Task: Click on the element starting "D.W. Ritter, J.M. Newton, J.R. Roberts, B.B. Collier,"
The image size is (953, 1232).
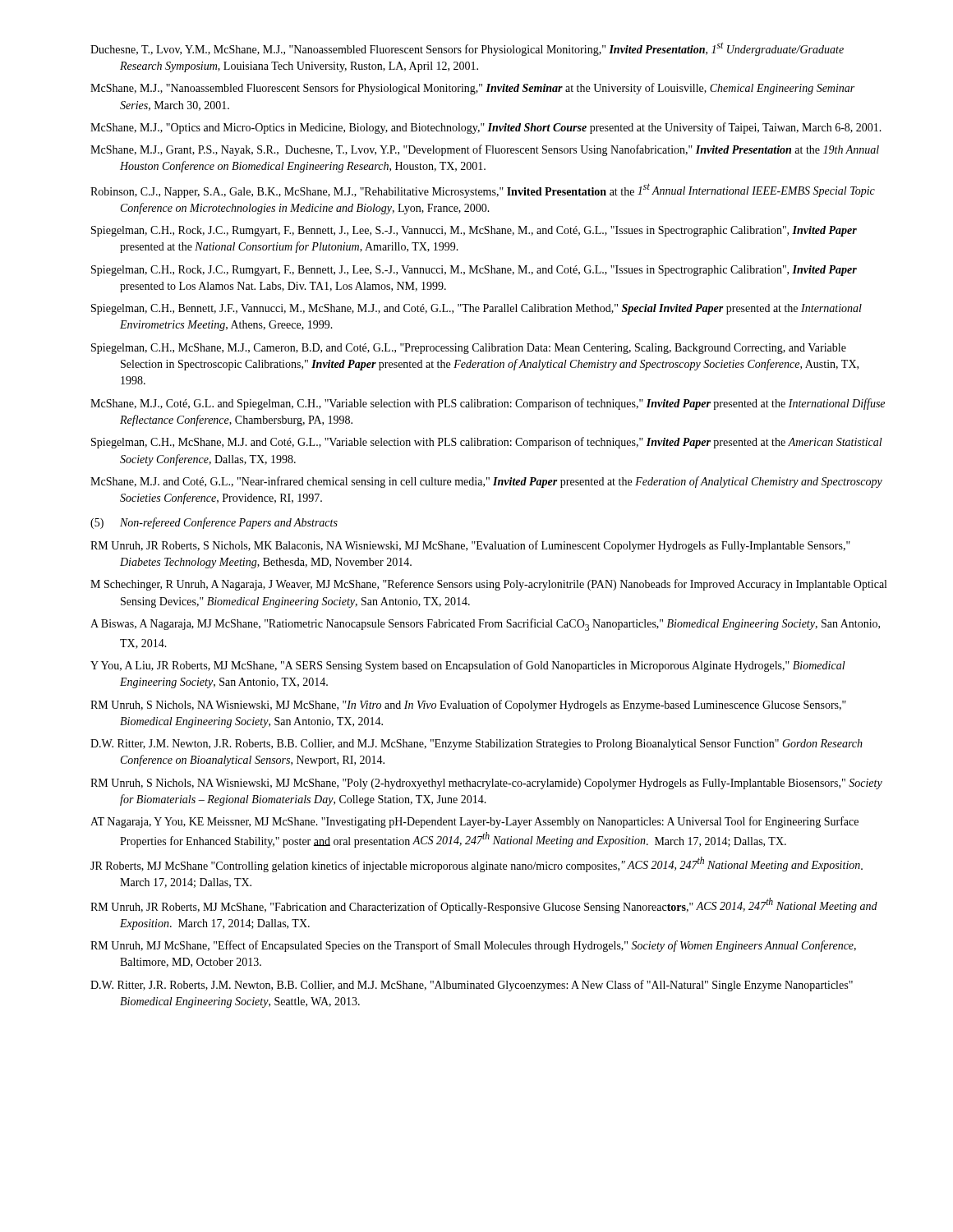Action: 476,752
